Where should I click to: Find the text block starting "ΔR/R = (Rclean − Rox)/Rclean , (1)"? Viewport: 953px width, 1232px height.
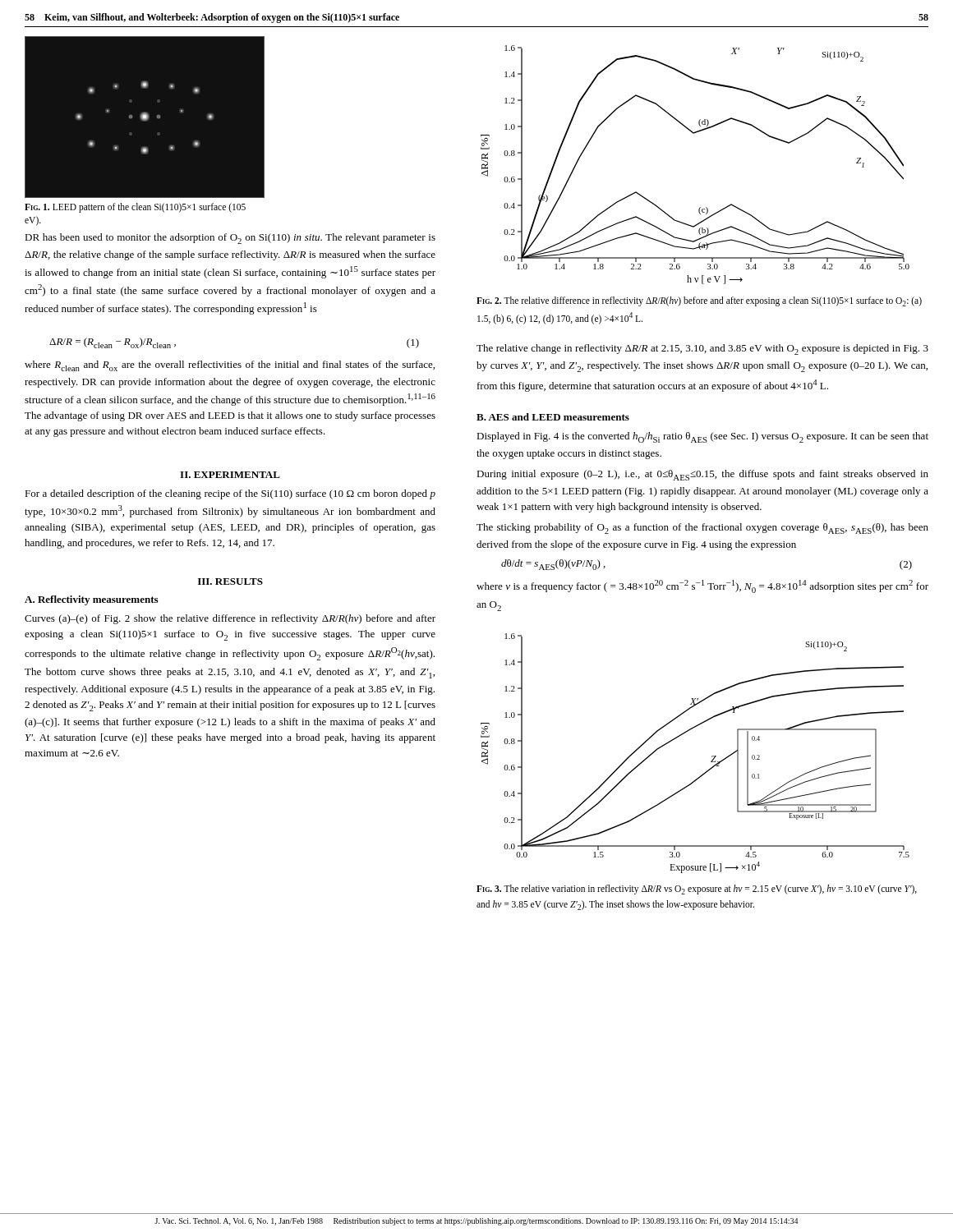coord(132,345)
